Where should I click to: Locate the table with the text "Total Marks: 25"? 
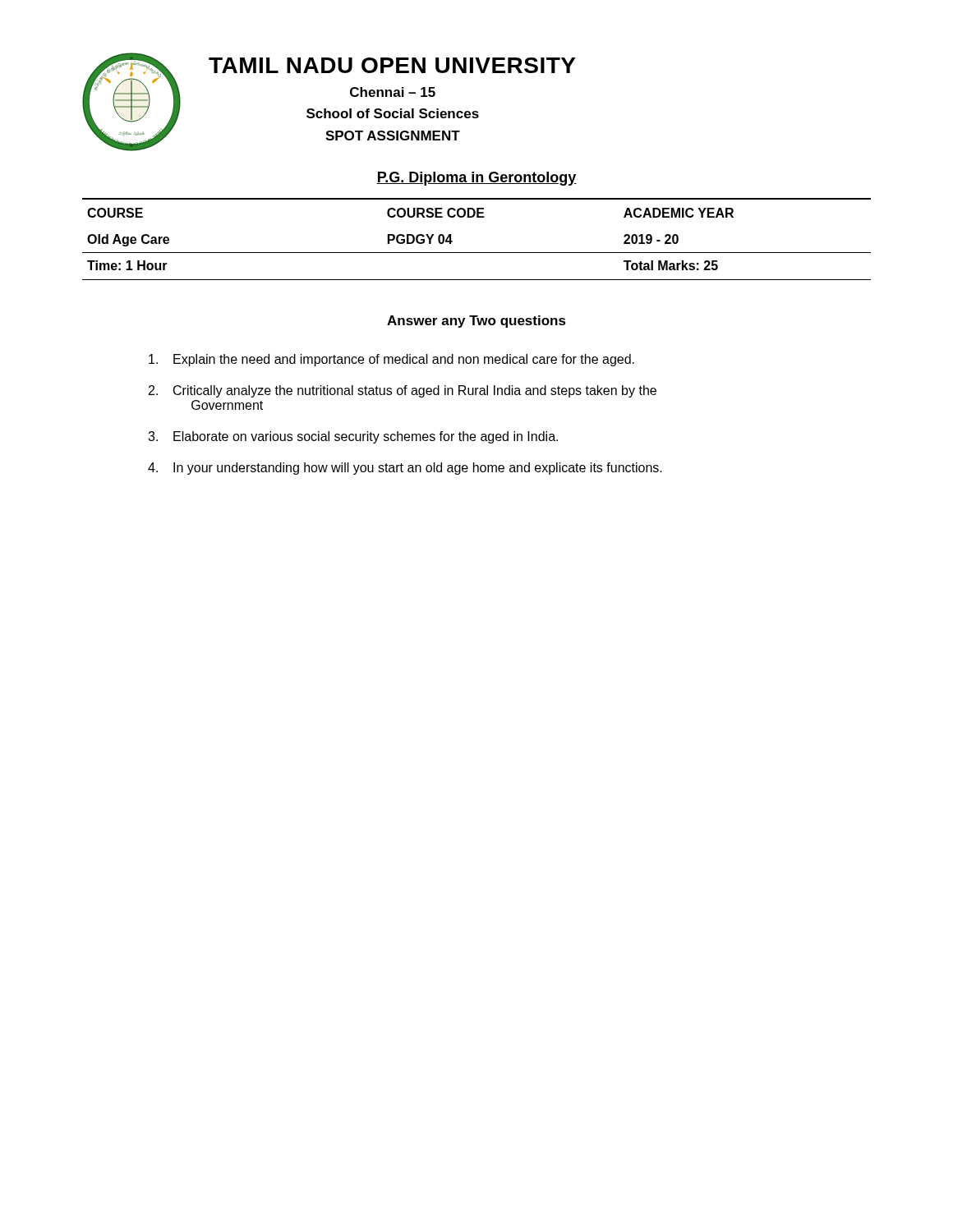[x=476, y=266]
